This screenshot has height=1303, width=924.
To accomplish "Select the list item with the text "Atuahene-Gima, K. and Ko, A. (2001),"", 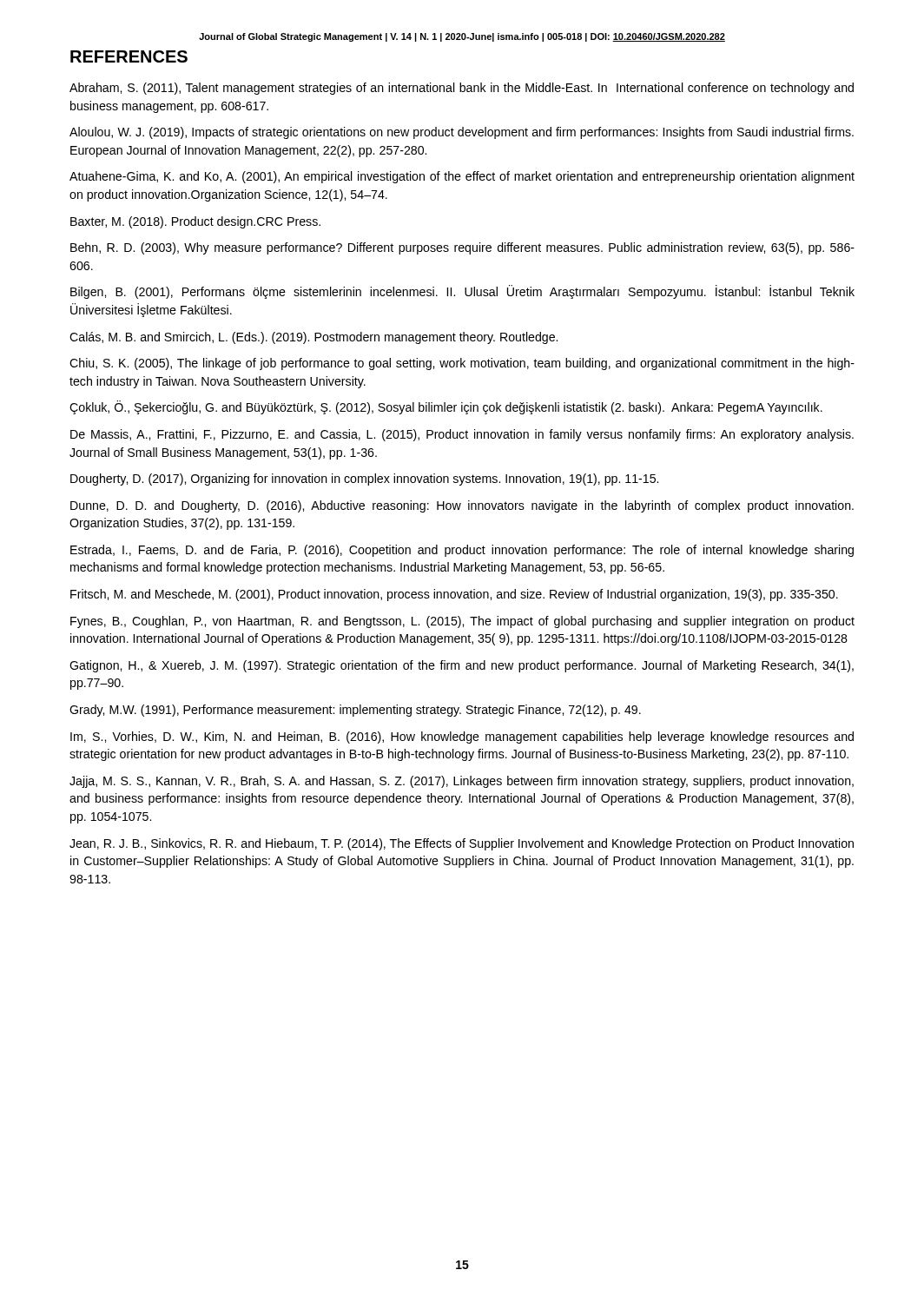I will [x=462, y=186].
